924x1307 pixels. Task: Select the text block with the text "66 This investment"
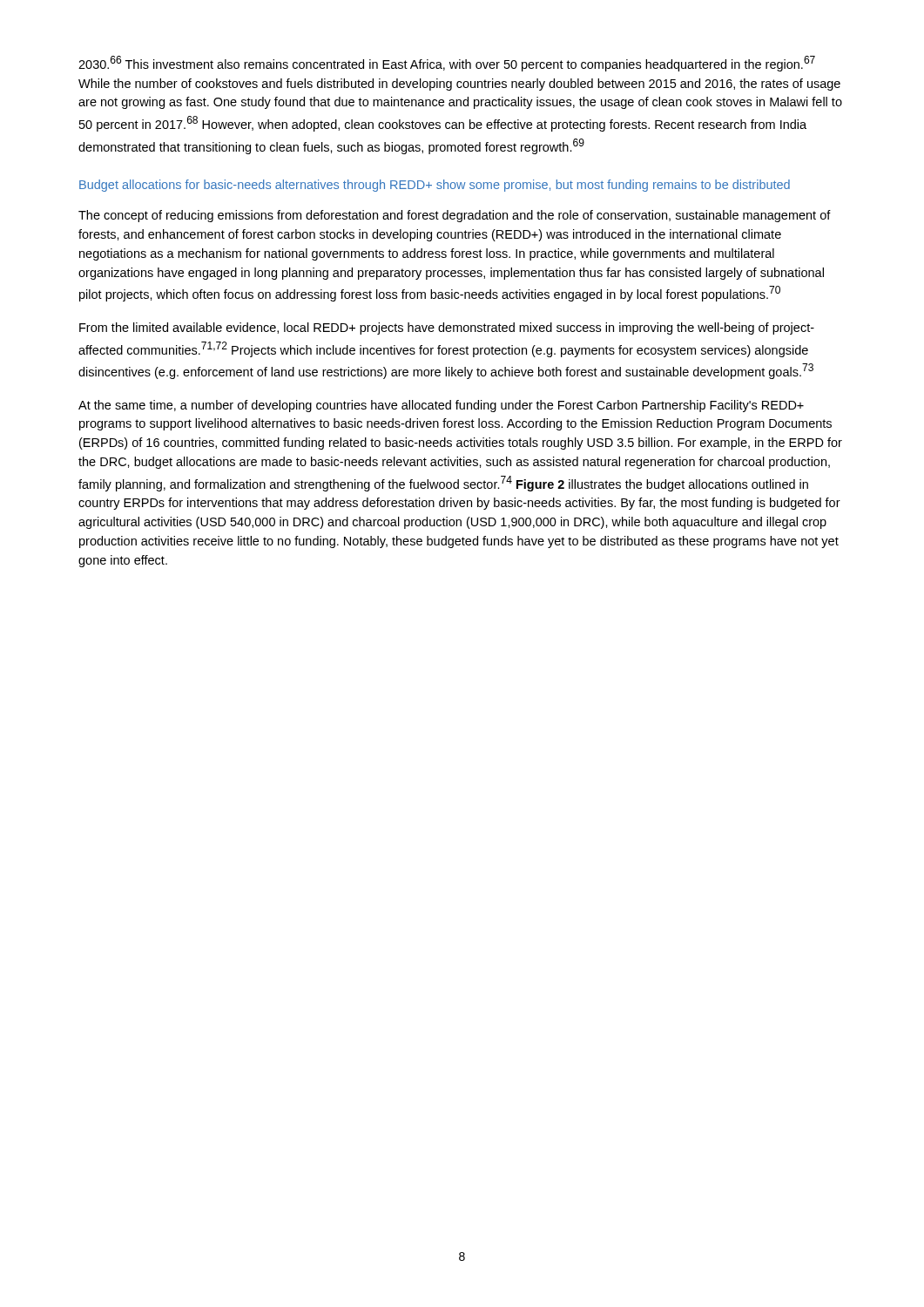click(460, 104)
